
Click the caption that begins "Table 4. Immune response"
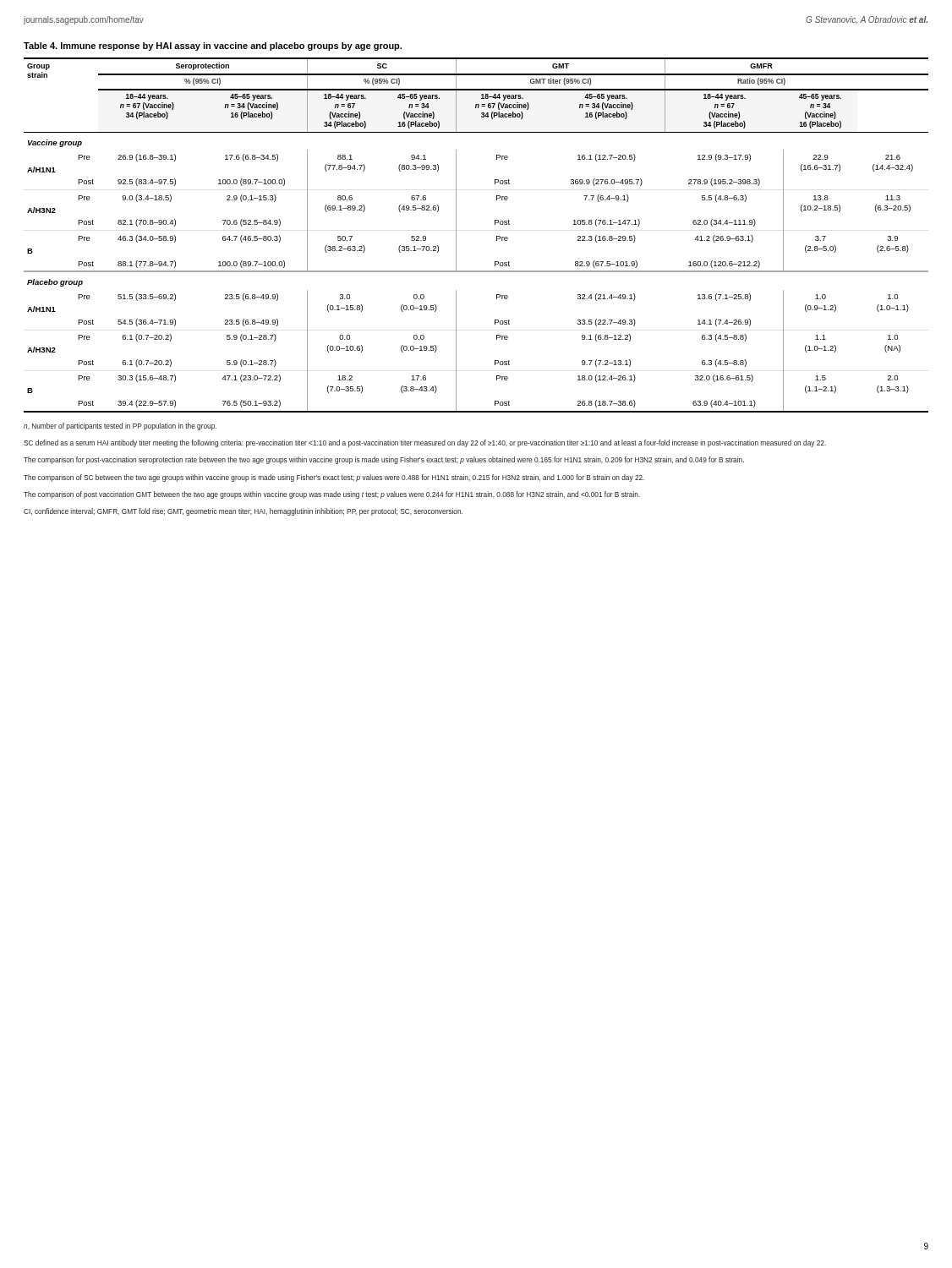coord(213,46)
